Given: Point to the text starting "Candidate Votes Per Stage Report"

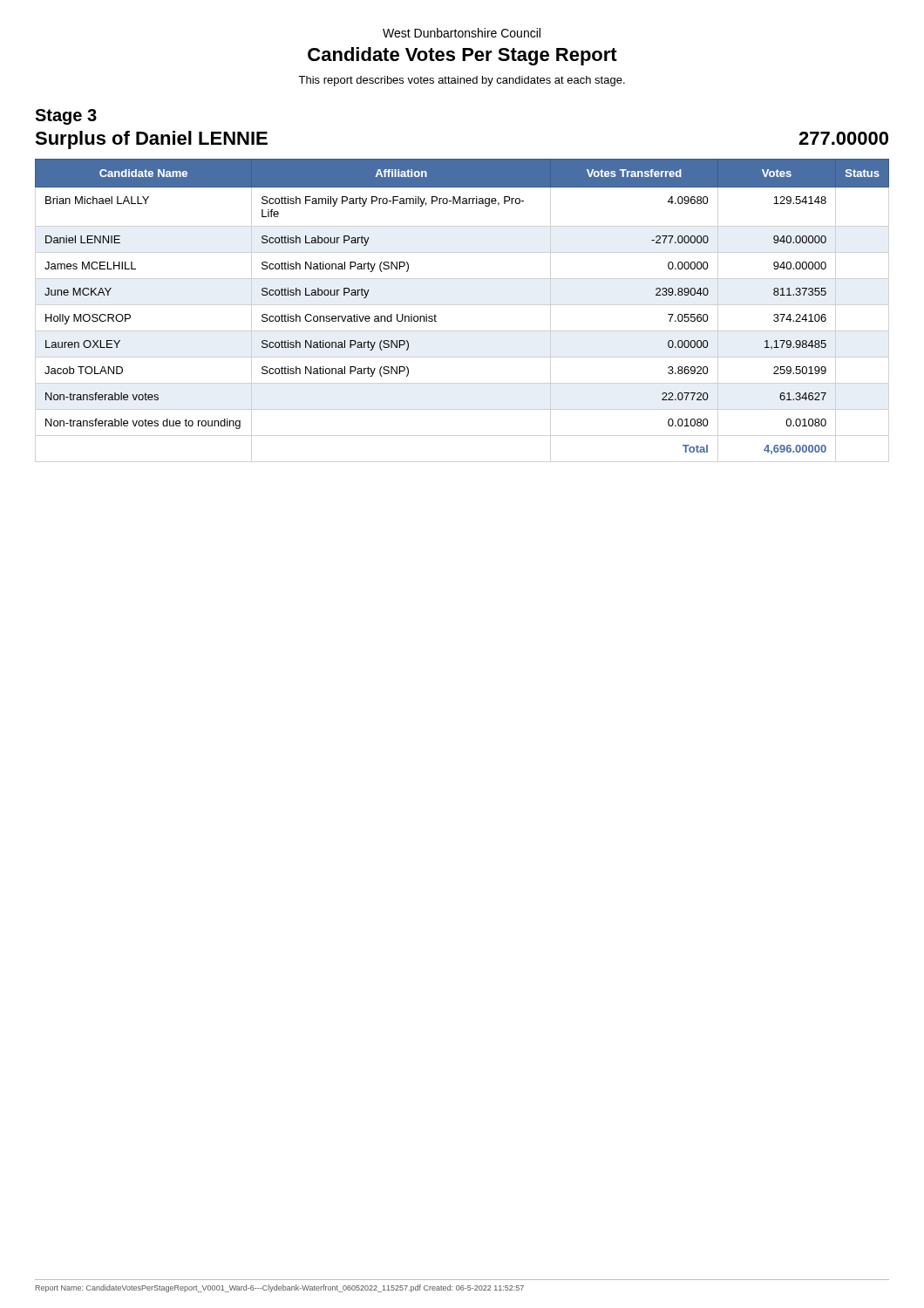Looking at the screenshot, I should (x=462, y=55).
